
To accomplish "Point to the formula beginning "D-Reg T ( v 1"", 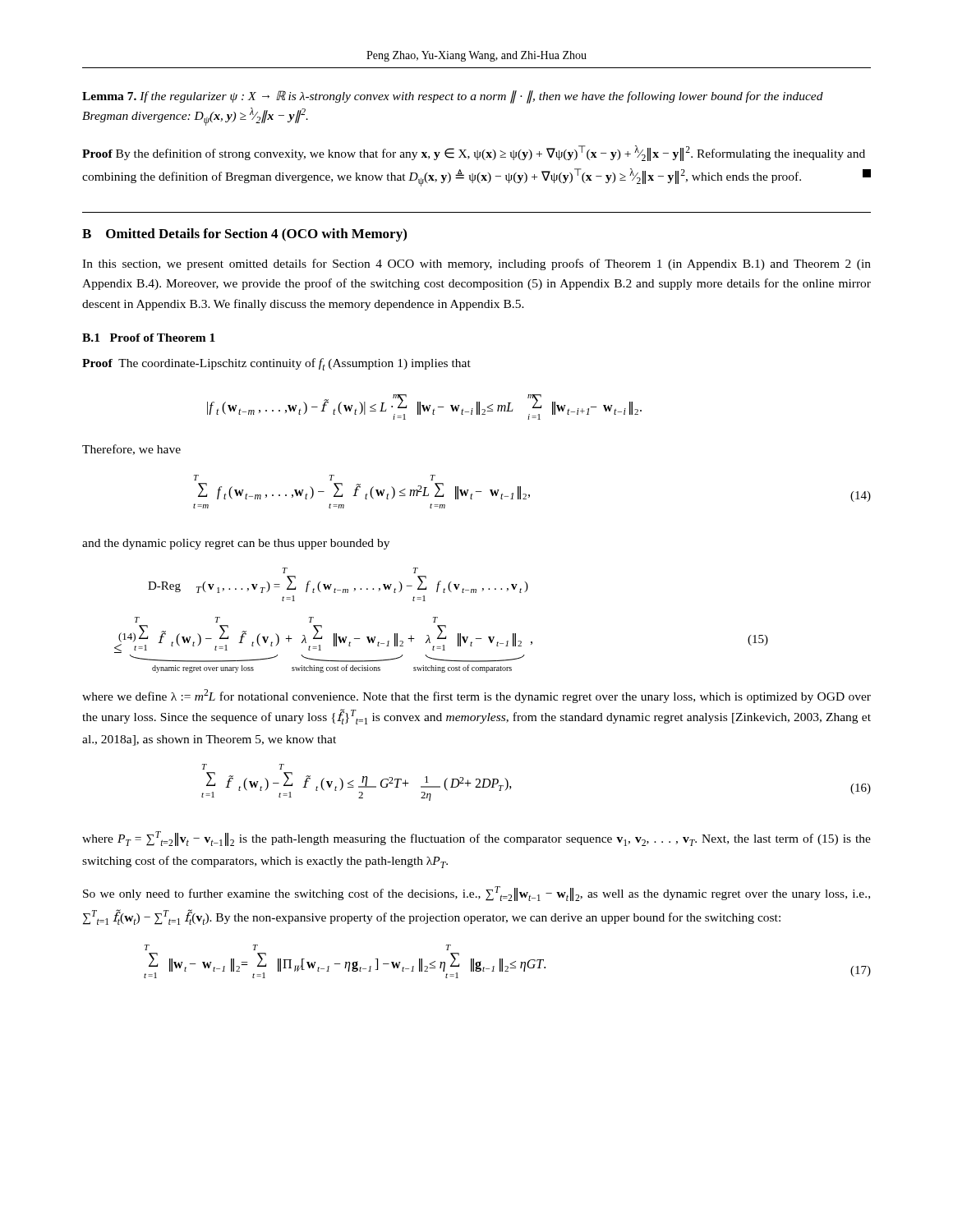I will click(285, 570).
